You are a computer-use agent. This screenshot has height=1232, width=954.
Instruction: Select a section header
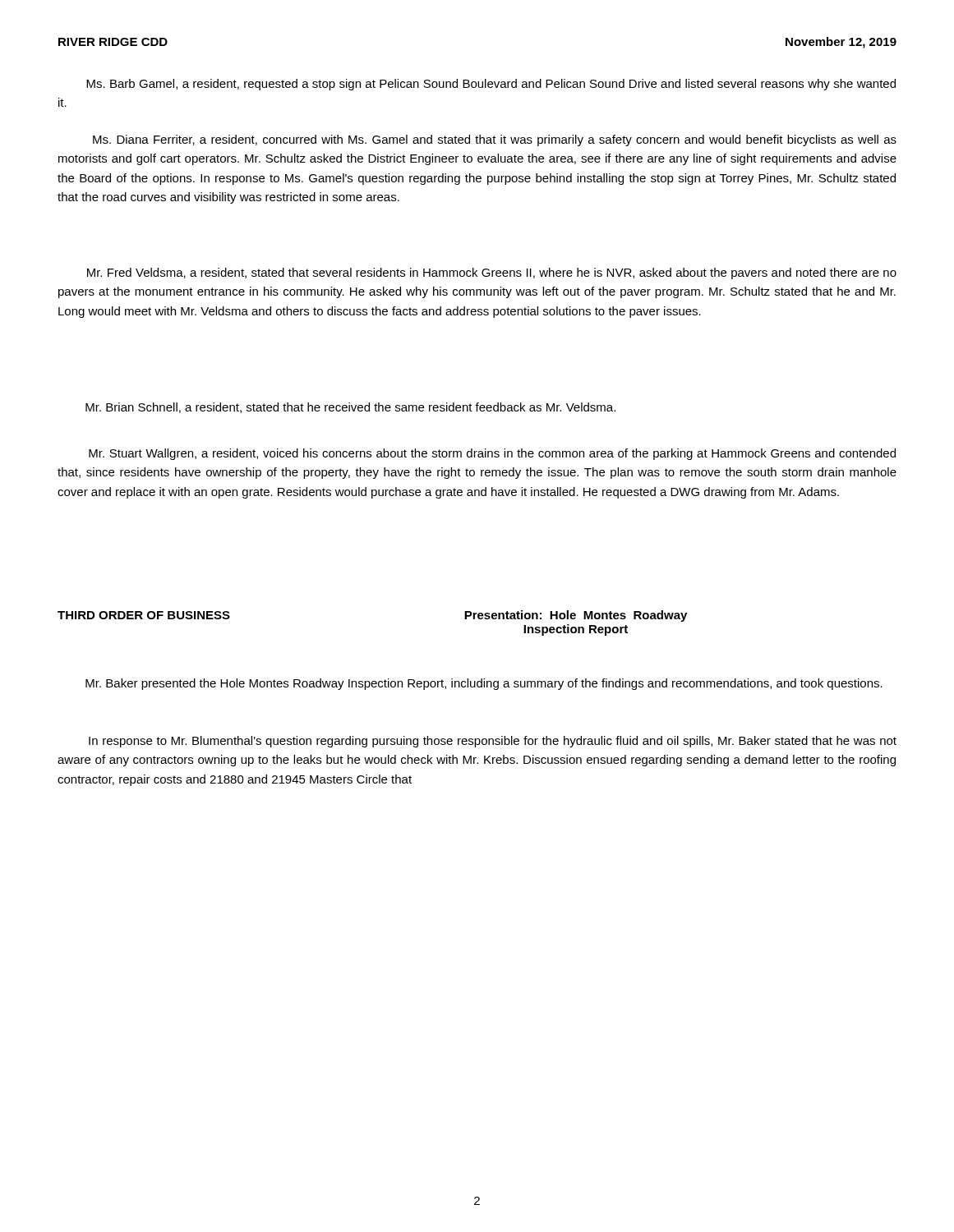[x=477, y=622]
